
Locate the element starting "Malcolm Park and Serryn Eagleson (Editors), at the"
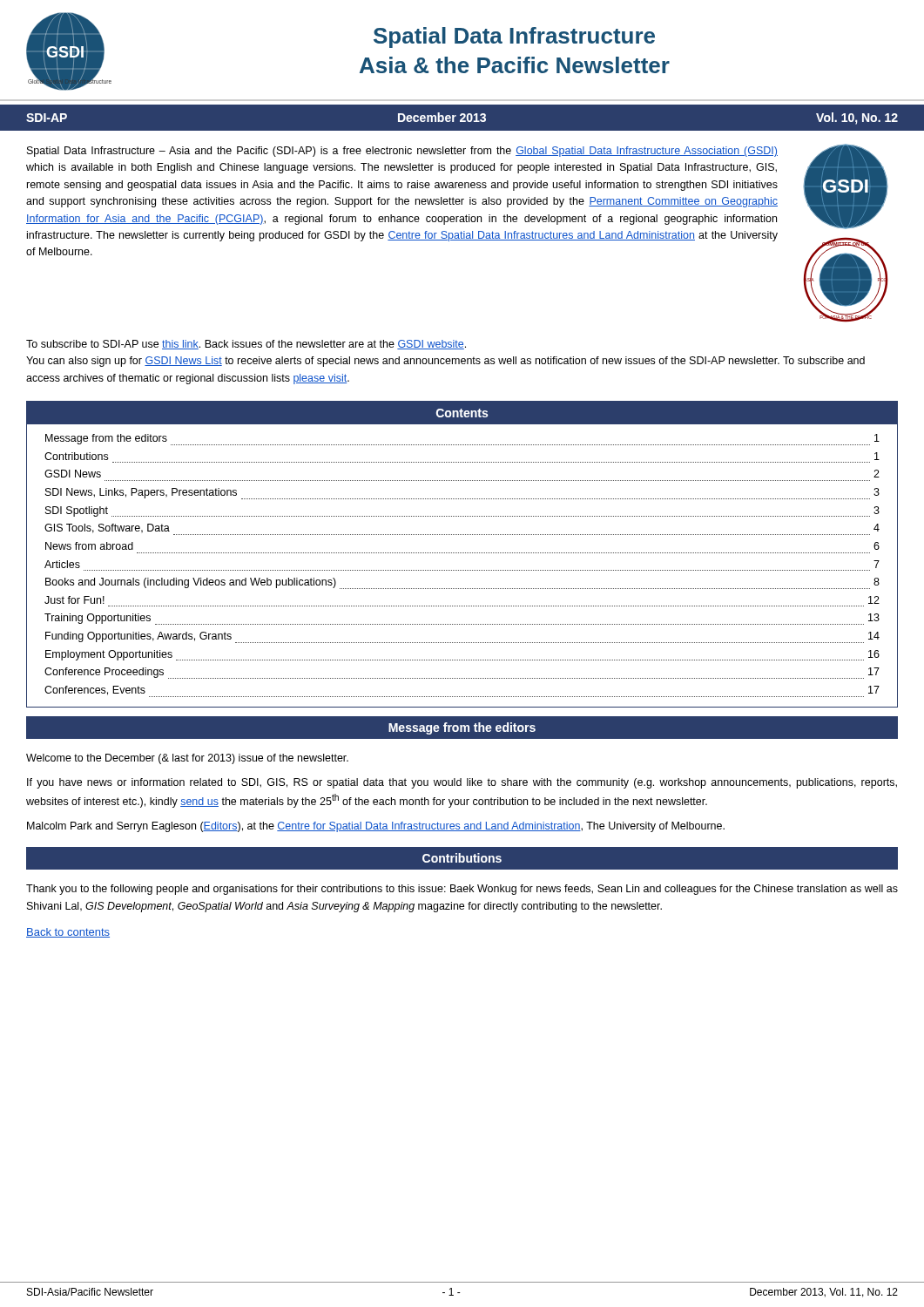(376, 826)
